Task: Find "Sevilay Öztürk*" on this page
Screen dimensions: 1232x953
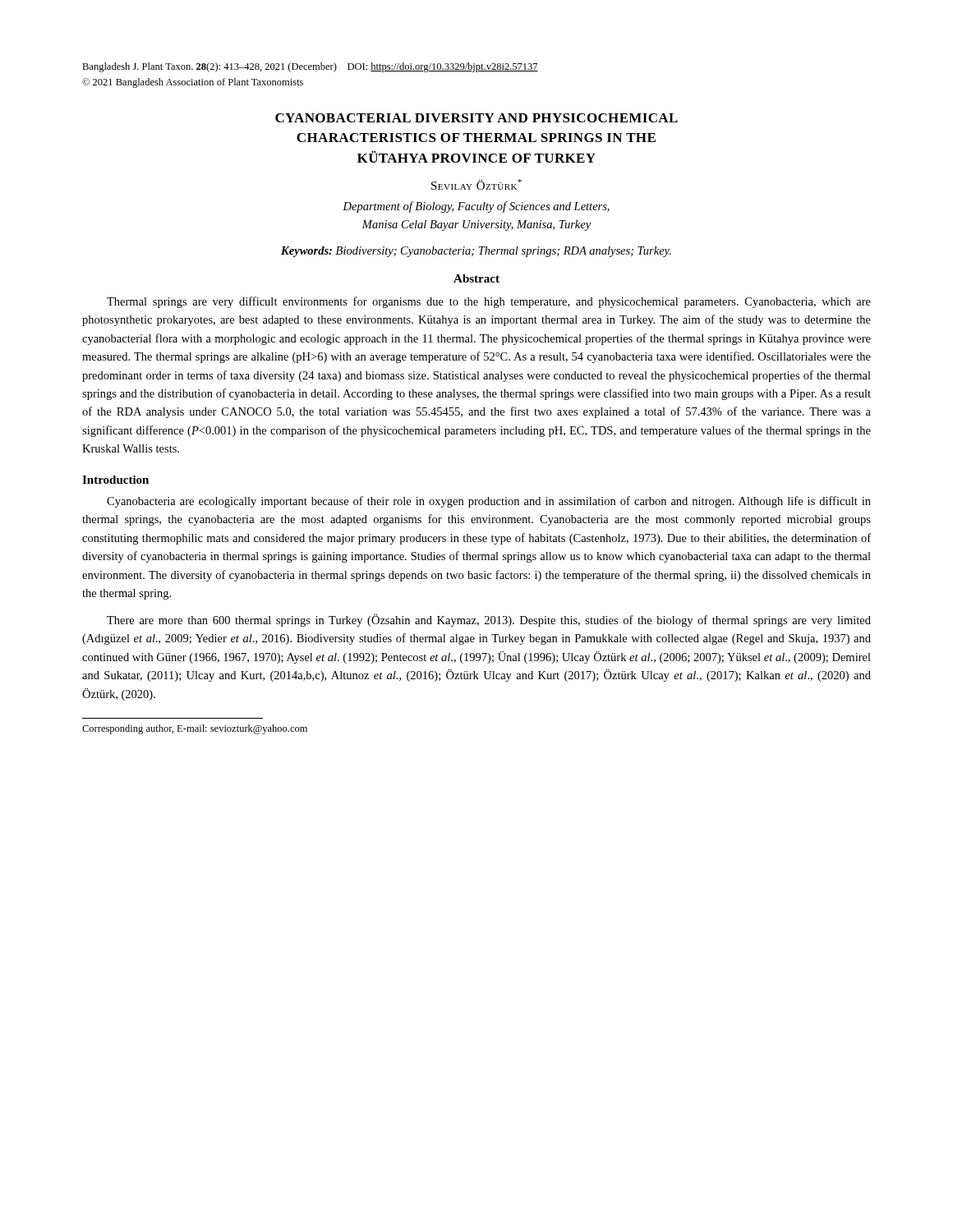Action: pyautogui.click(x=476, y=185)
